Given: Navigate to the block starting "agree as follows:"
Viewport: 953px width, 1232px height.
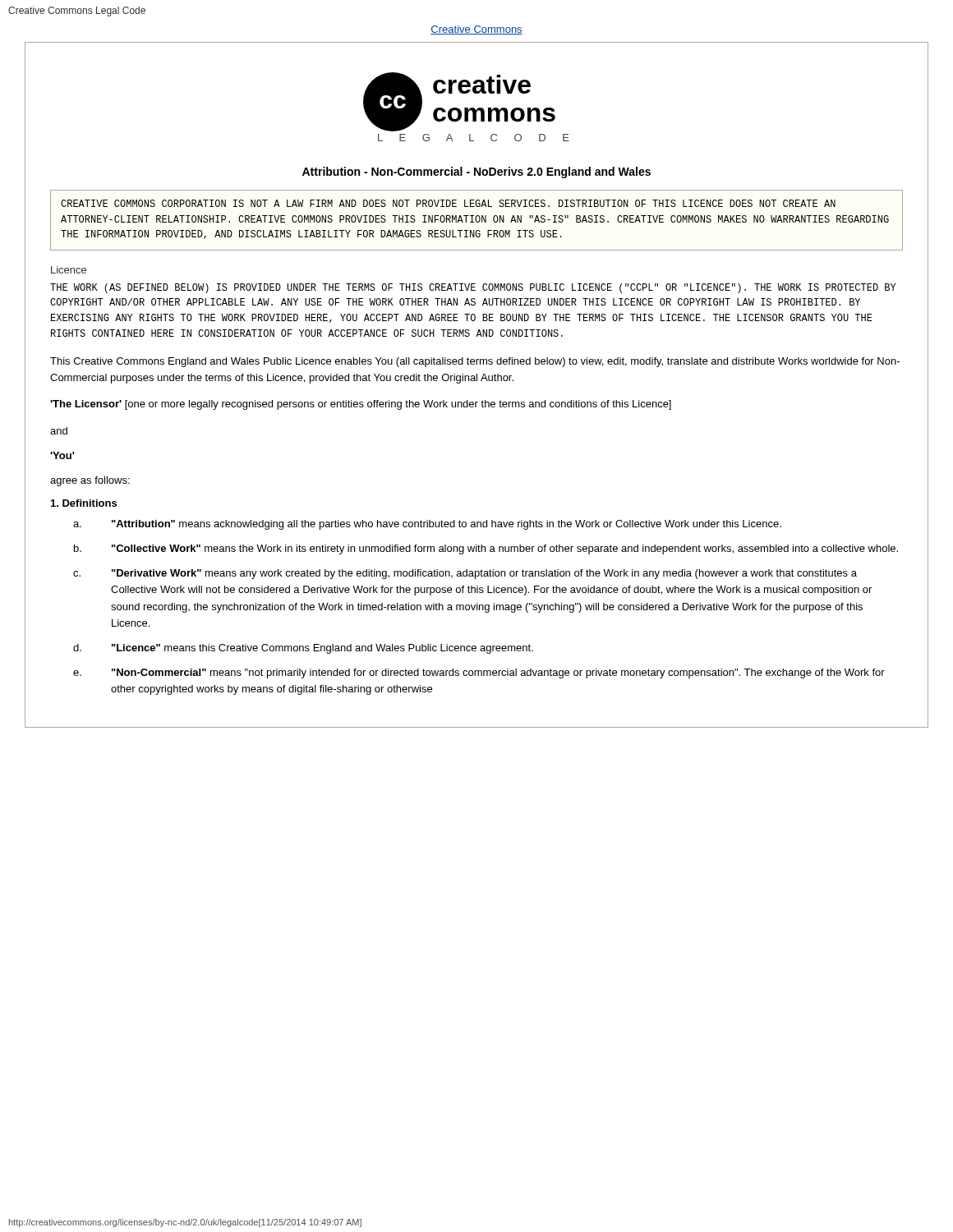Looking at the screenshot, I should [x=90, y=480].
